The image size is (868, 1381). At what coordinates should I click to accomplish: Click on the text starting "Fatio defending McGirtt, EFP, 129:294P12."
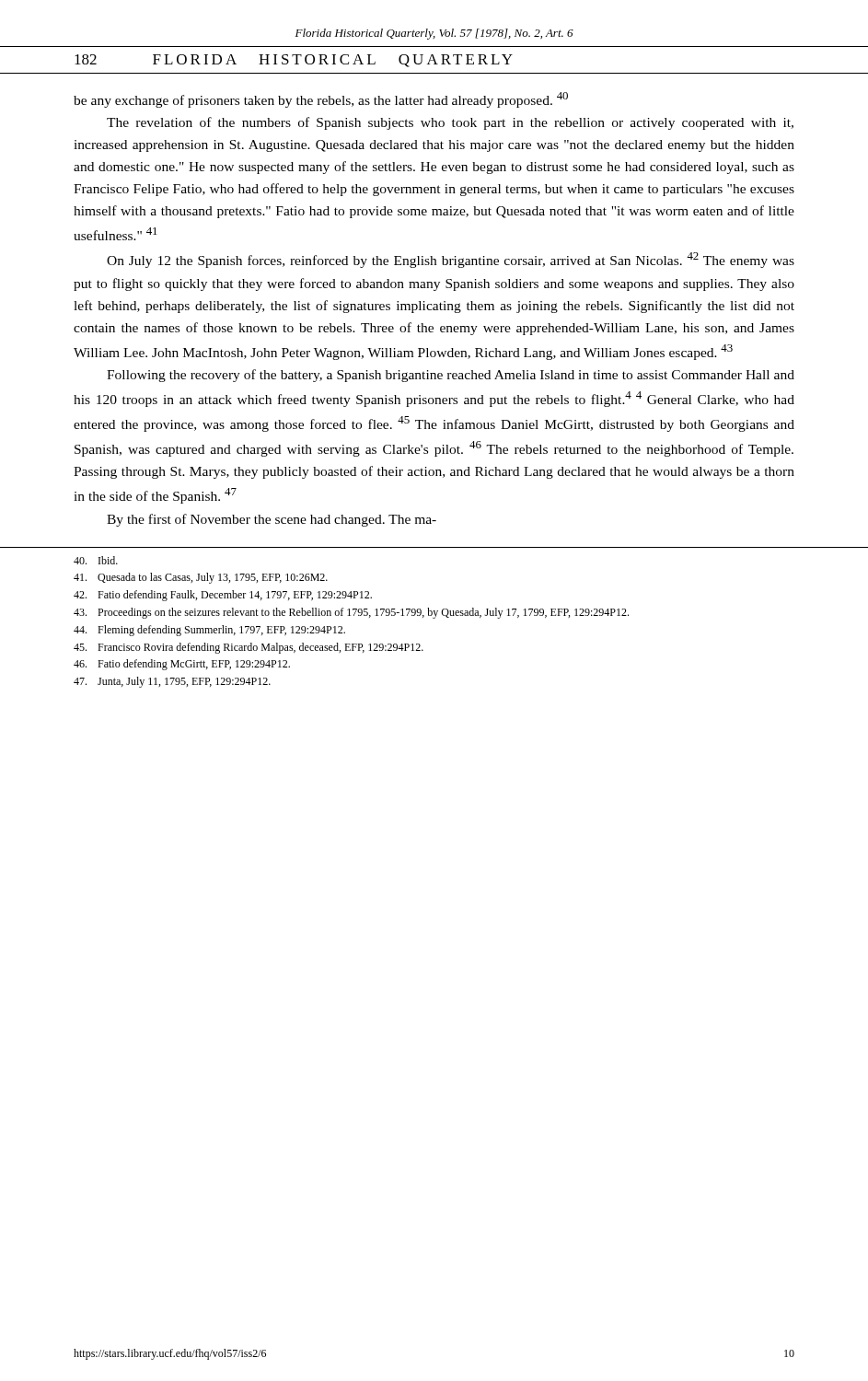tap(182, 665)
